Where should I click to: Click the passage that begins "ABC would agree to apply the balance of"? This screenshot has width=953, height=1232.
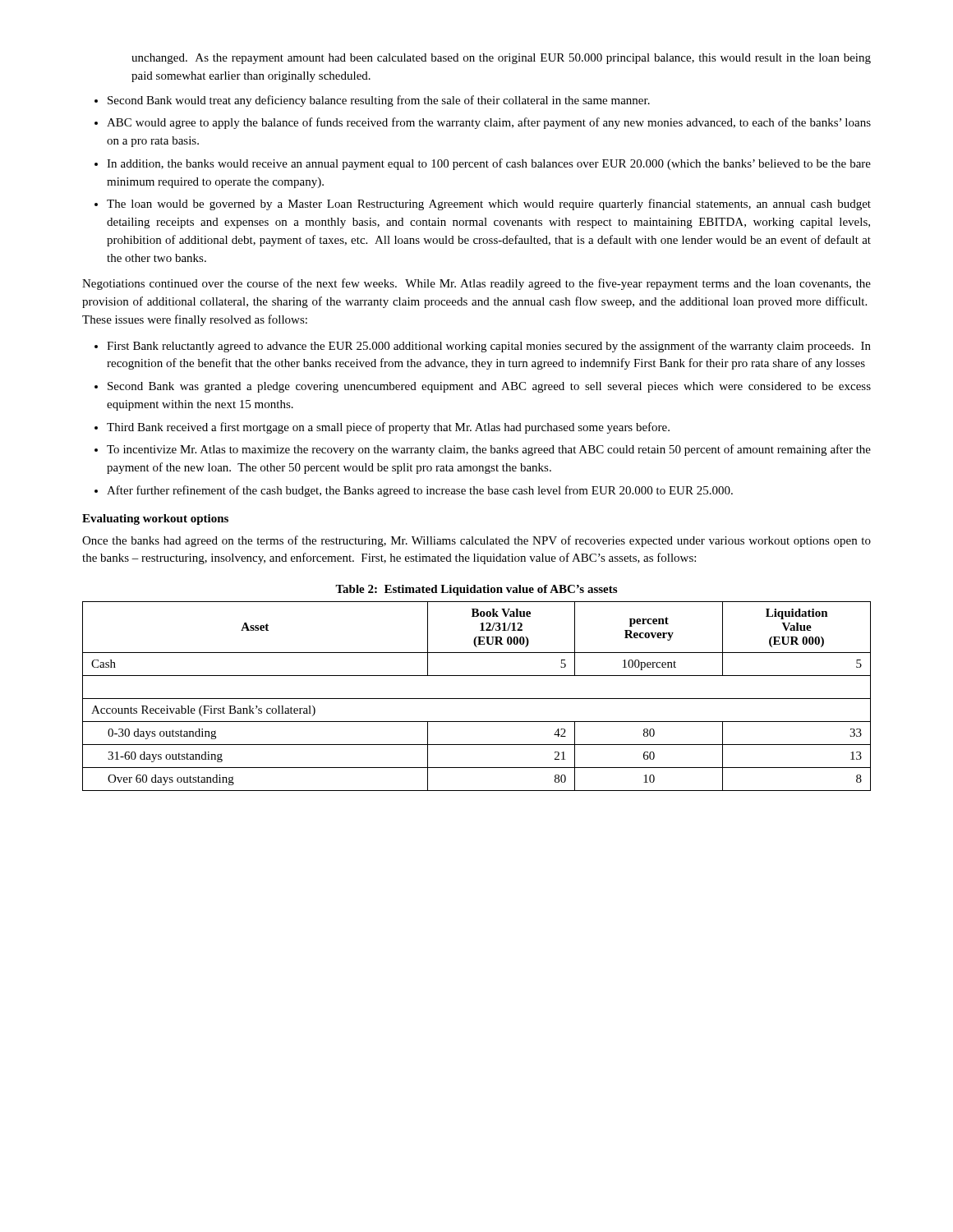[x=489, y=132]
